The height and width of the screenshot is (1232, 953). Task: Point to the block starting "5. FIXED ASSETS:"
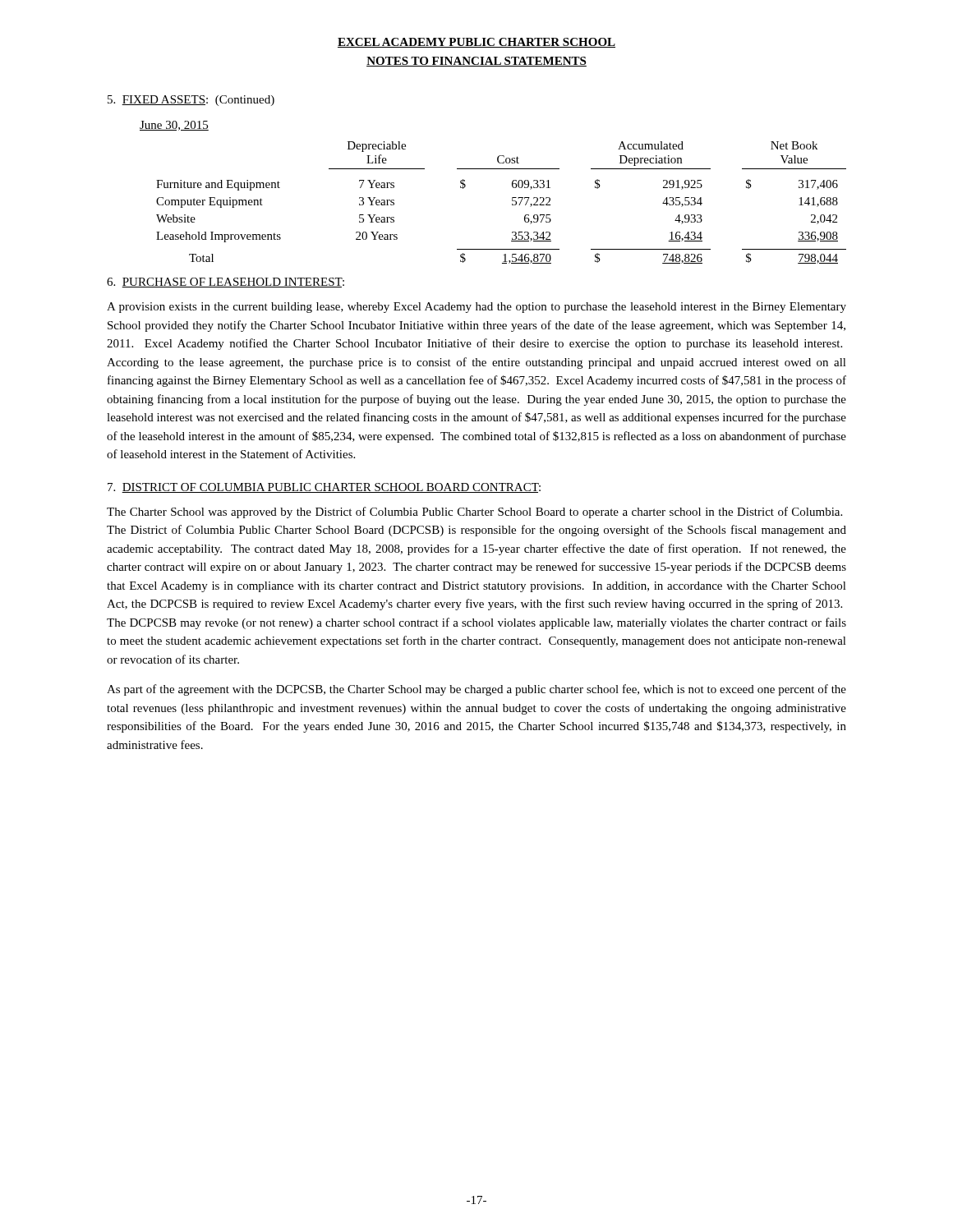(x=191, y=99)
